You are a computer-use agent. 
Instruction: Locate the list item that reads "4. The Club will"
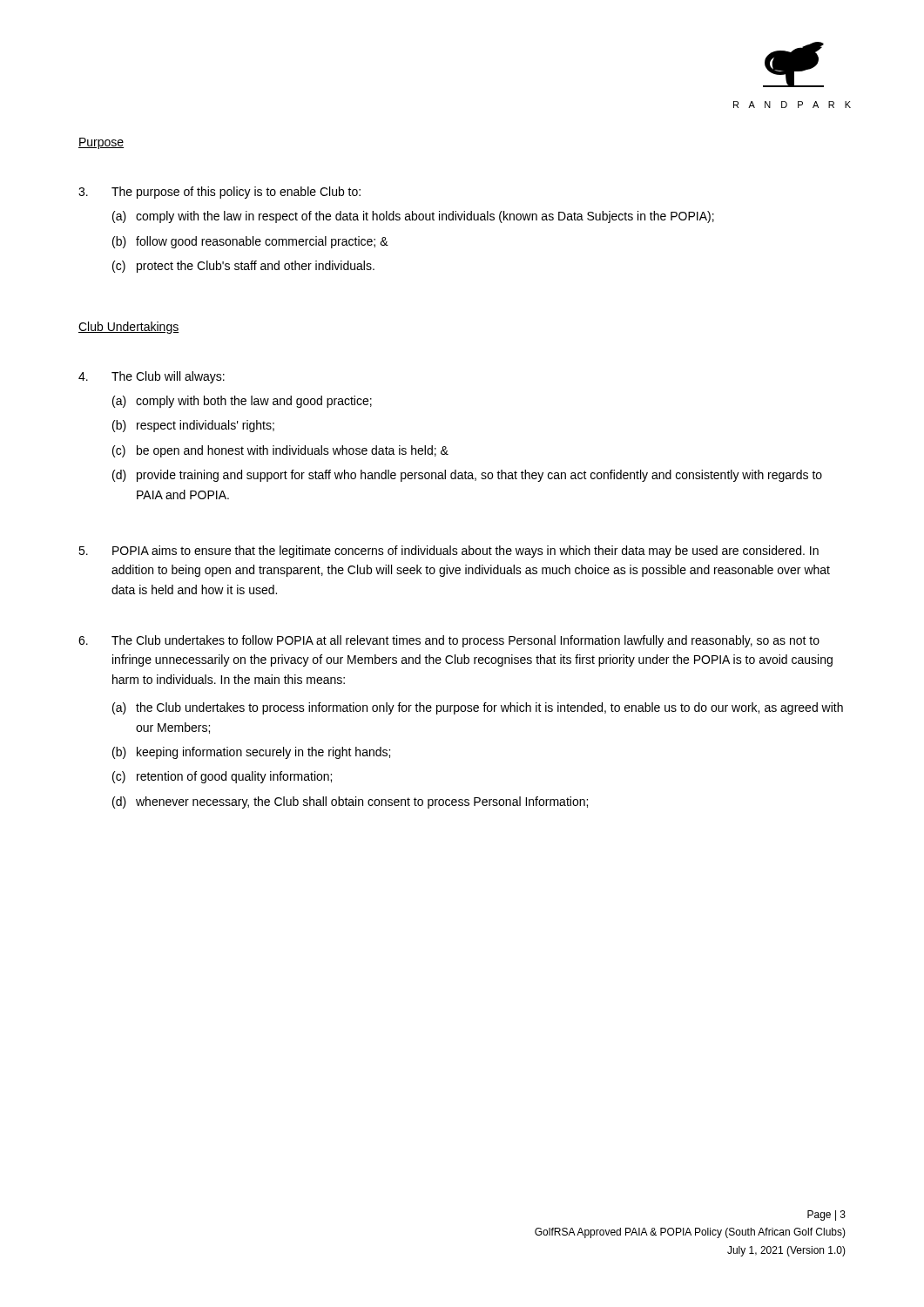[x=152, y=377]
